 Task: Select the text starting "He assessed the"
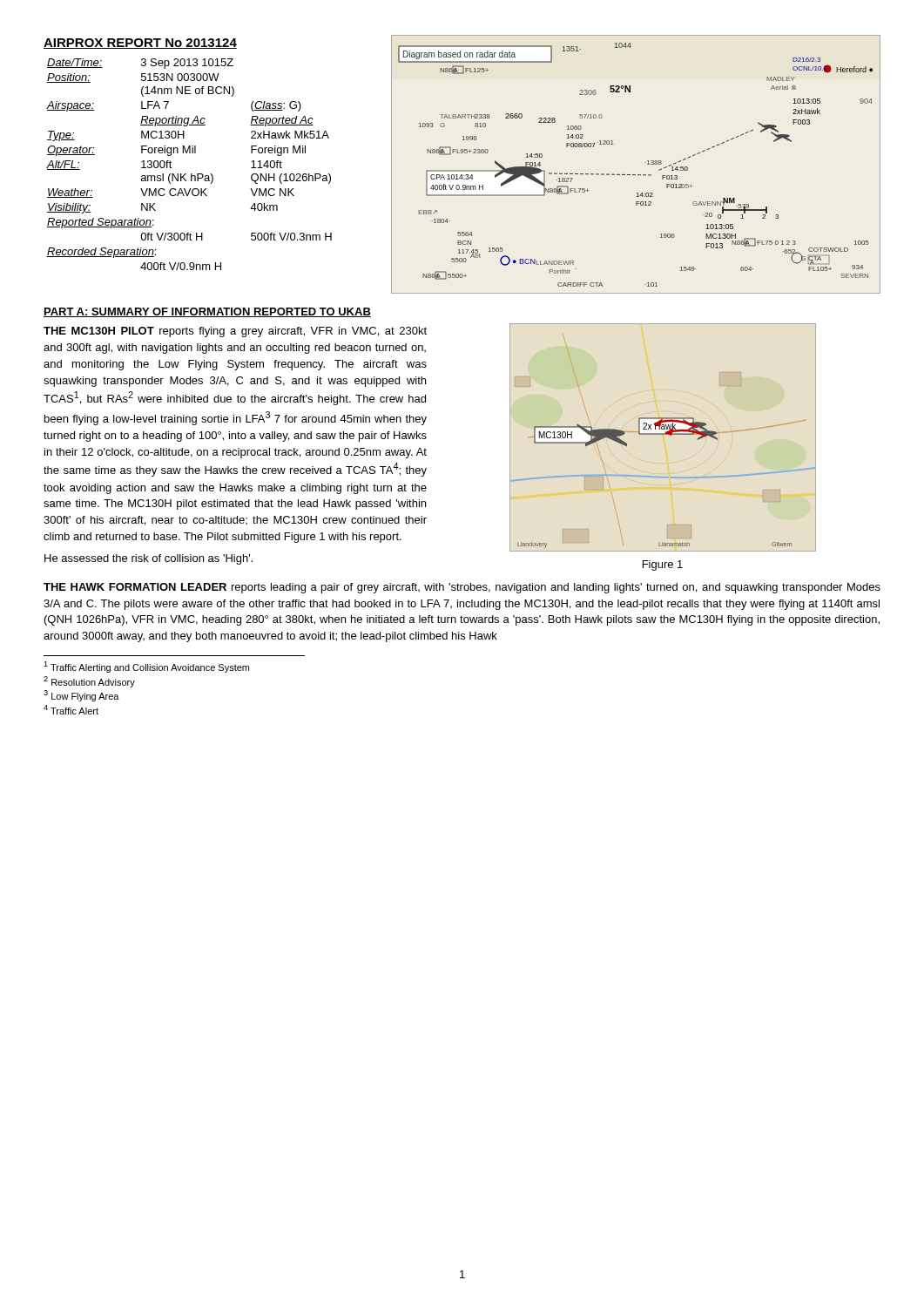(x=149, y=558)
